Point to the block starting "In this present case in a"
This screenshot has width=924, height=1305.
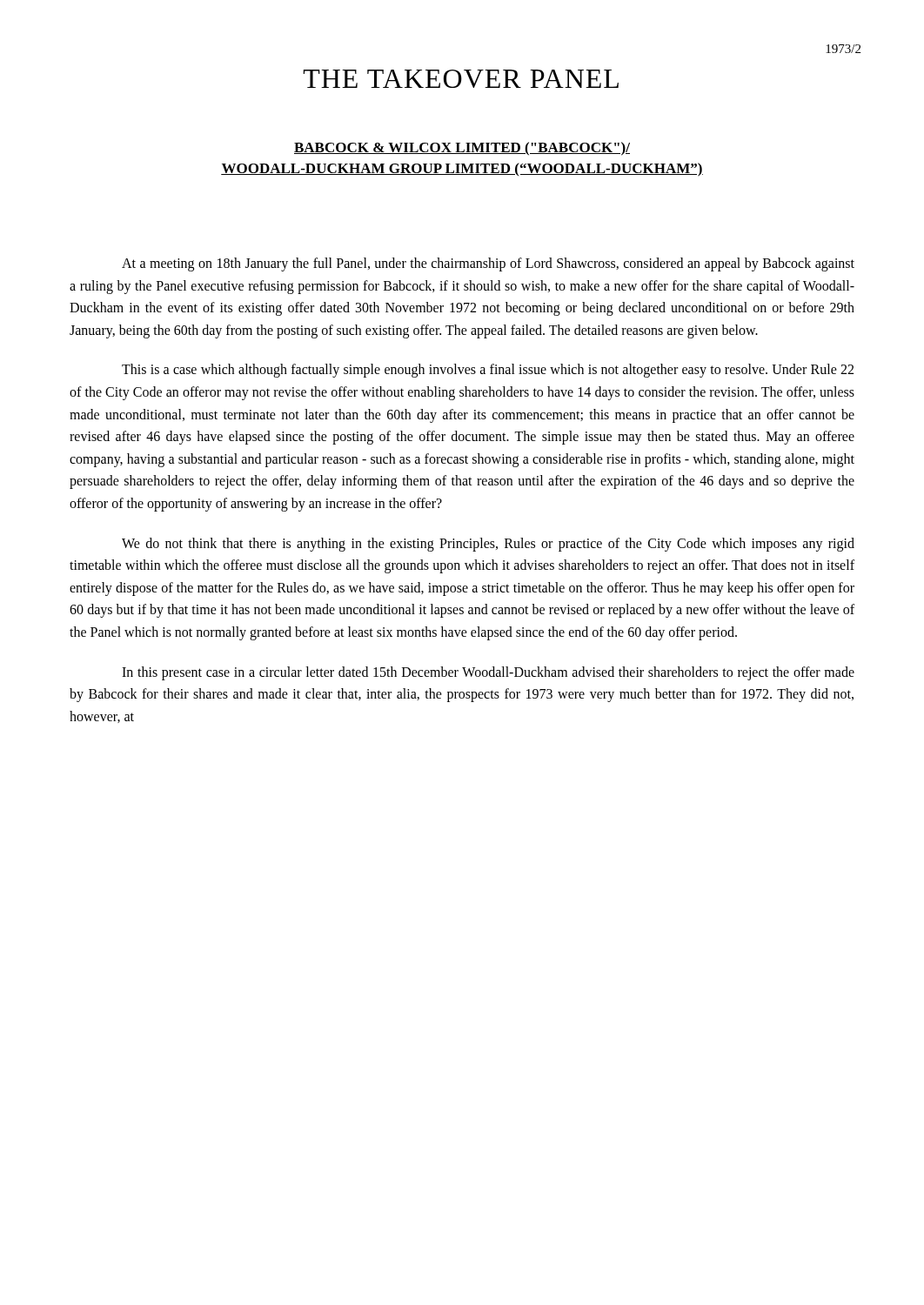(x=462, y=694)
